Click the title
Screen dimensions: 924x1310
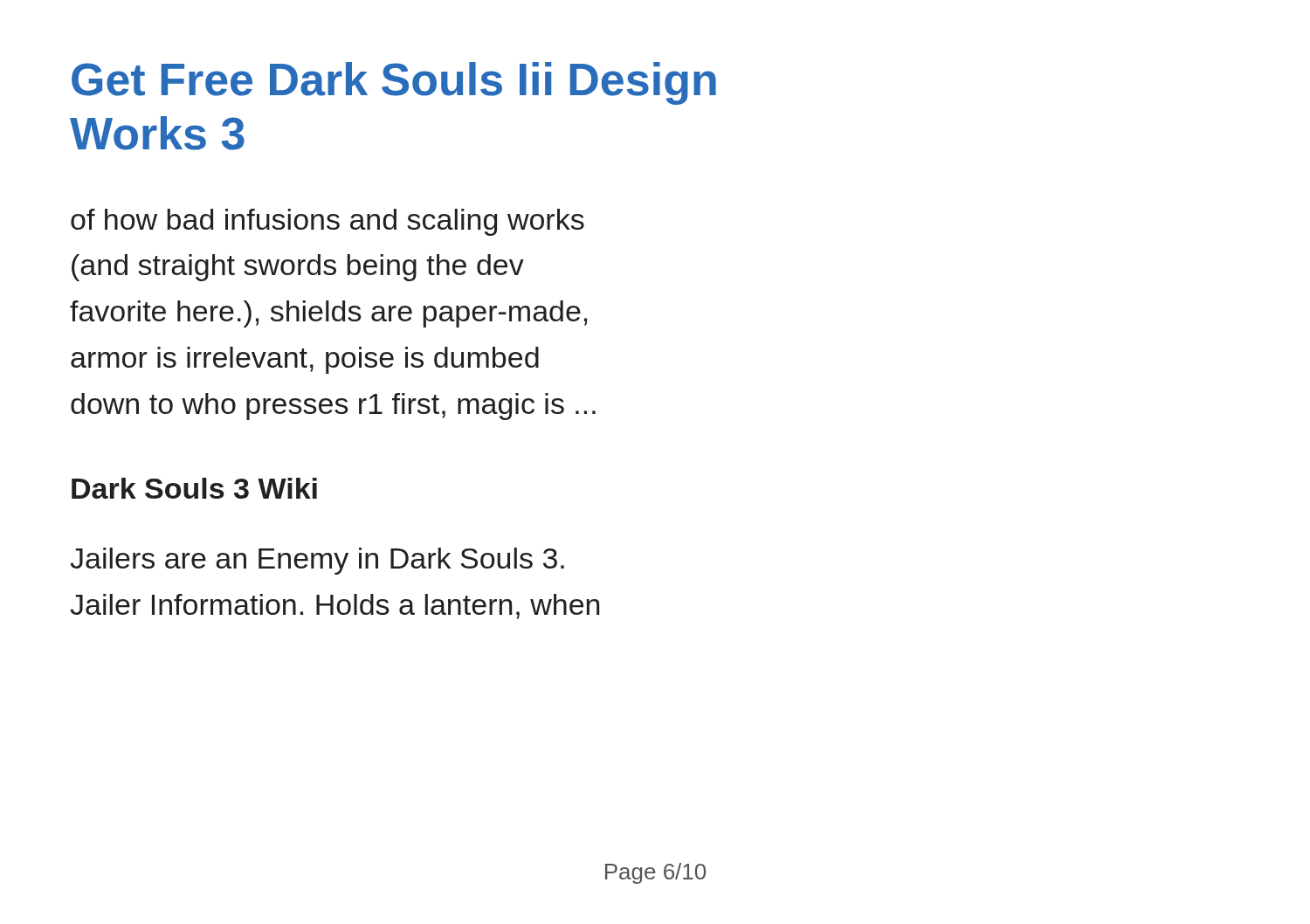coord(655,107)
